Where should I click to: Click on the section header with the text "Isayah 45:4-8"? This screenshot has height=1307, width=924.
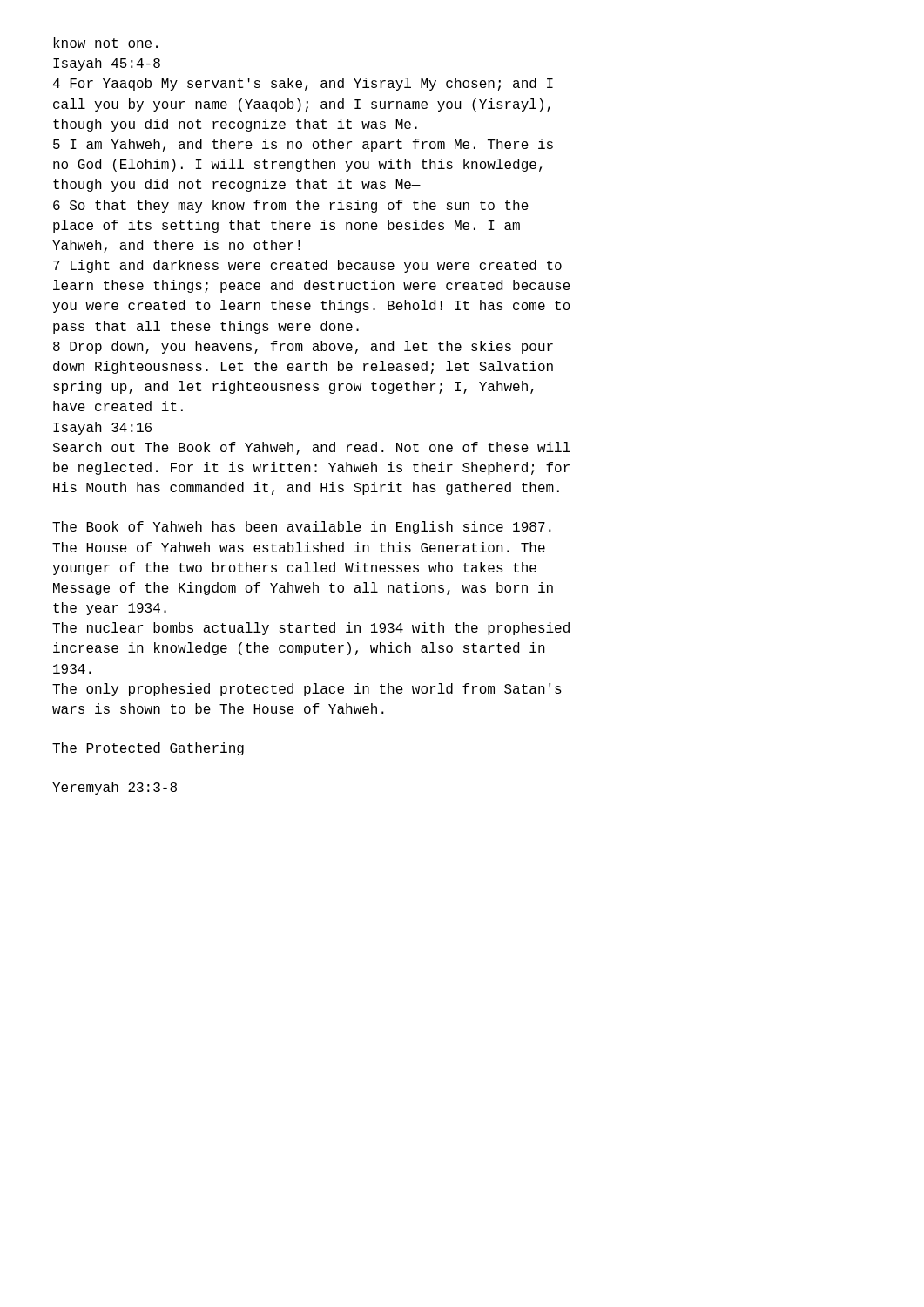click(107, 65)
